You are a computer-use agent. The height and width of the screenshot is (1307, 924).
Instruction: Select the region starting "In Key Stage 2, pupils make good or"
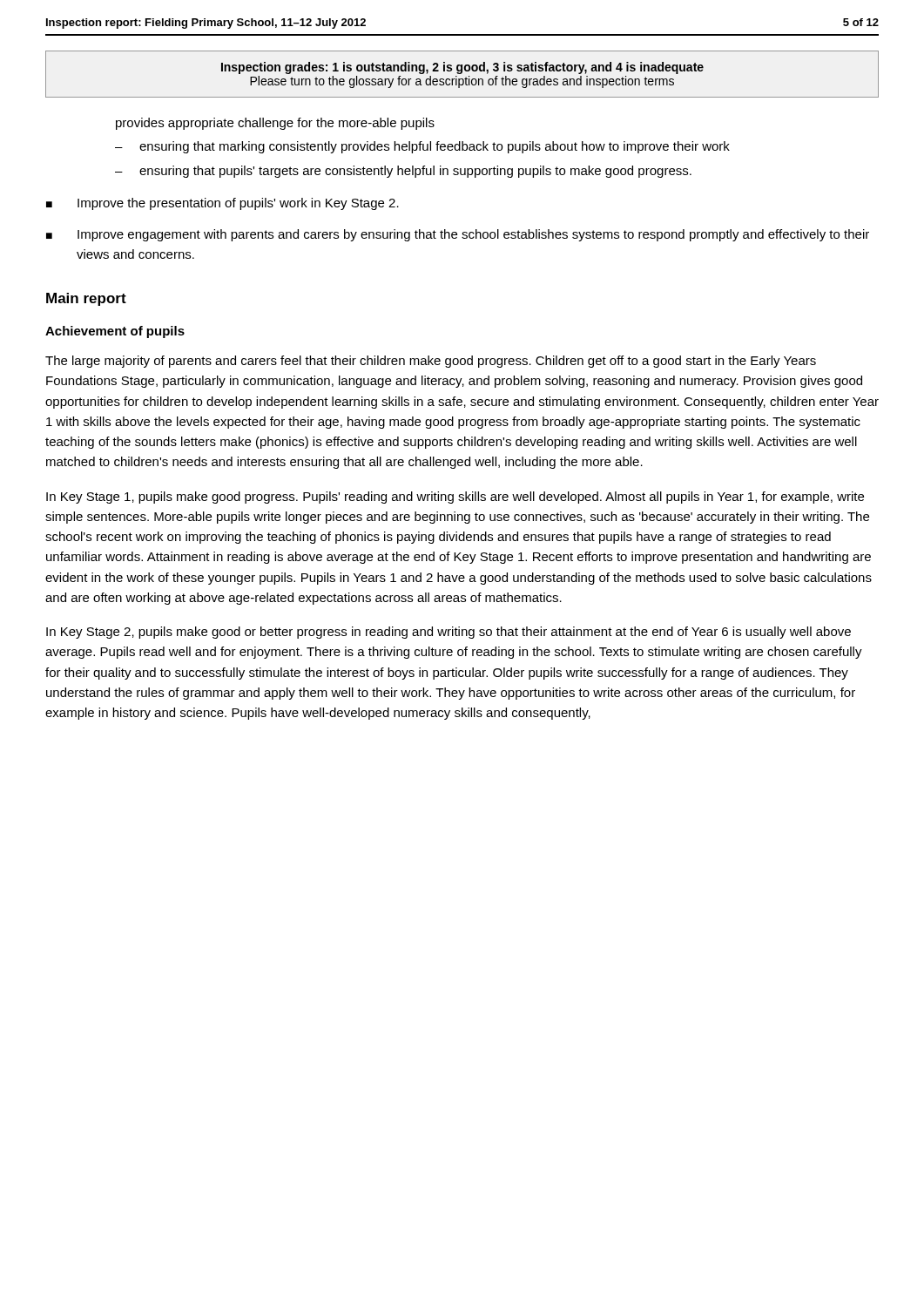tap(453, 672)
